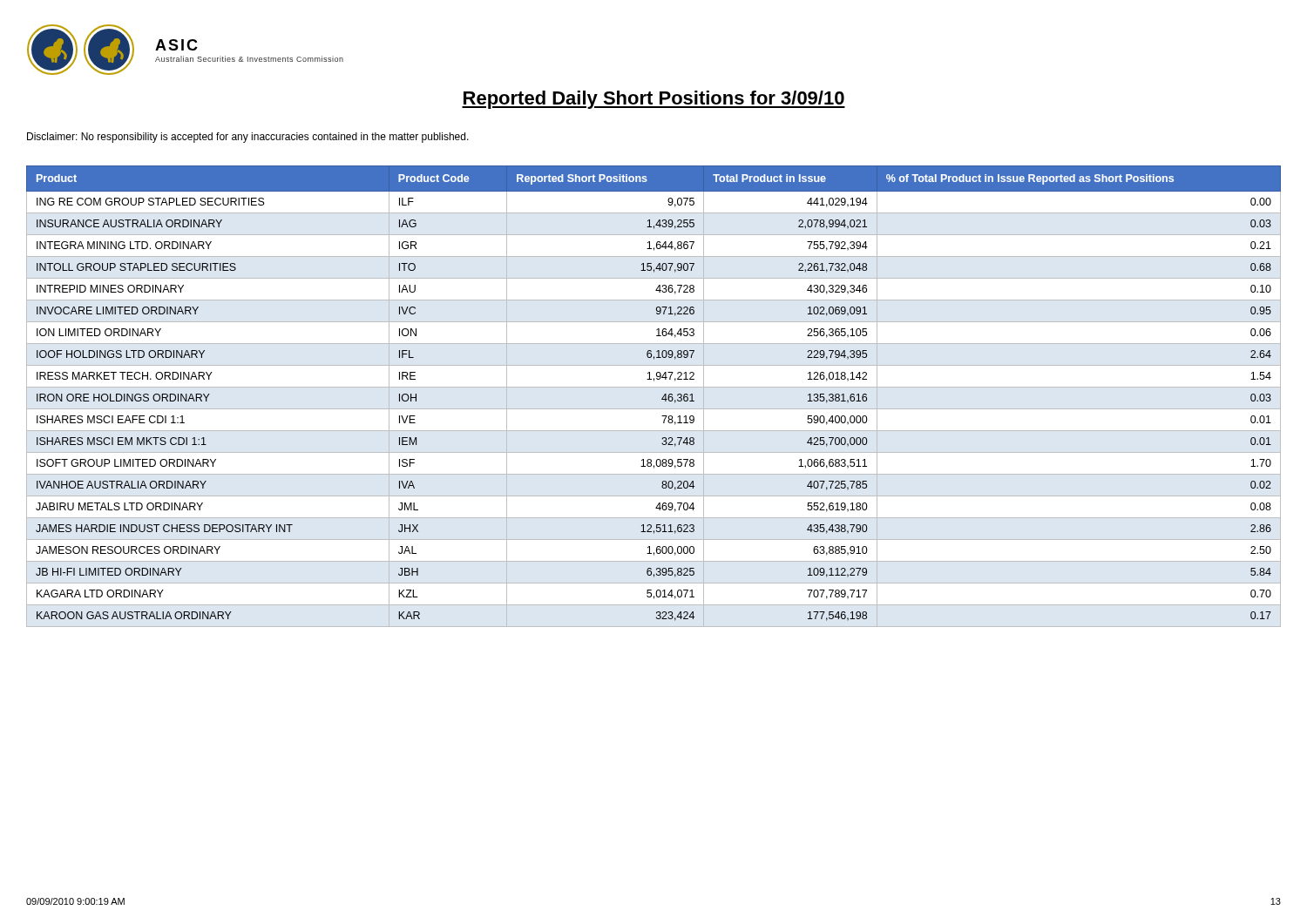
Task: Find the passage starting "Reported Daily Short Positions for 3/09/10"
Action: tap(654, 98)
